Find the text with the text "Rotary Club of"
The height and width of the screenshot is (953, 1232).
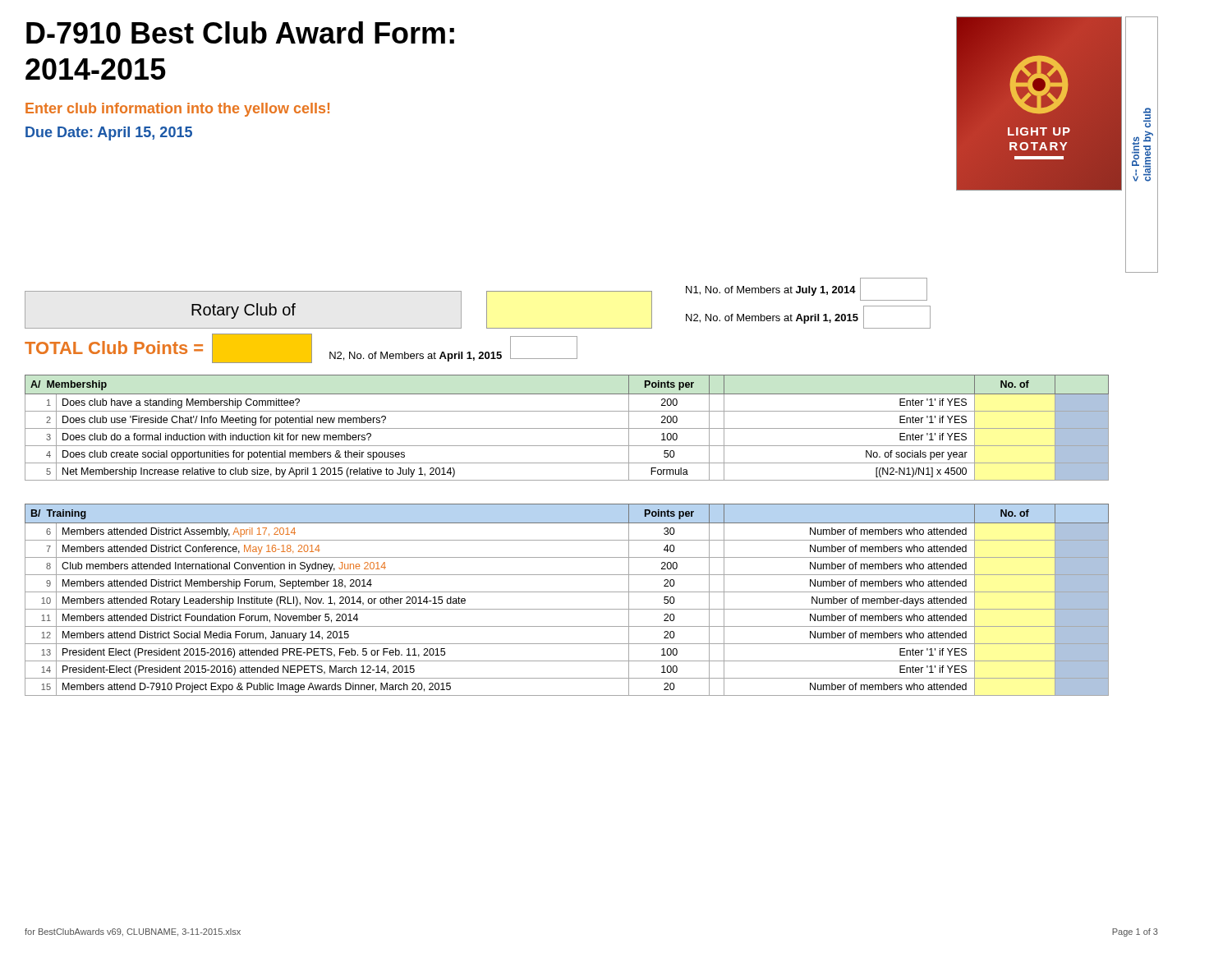pyautogui.click(x=243, y=309)
